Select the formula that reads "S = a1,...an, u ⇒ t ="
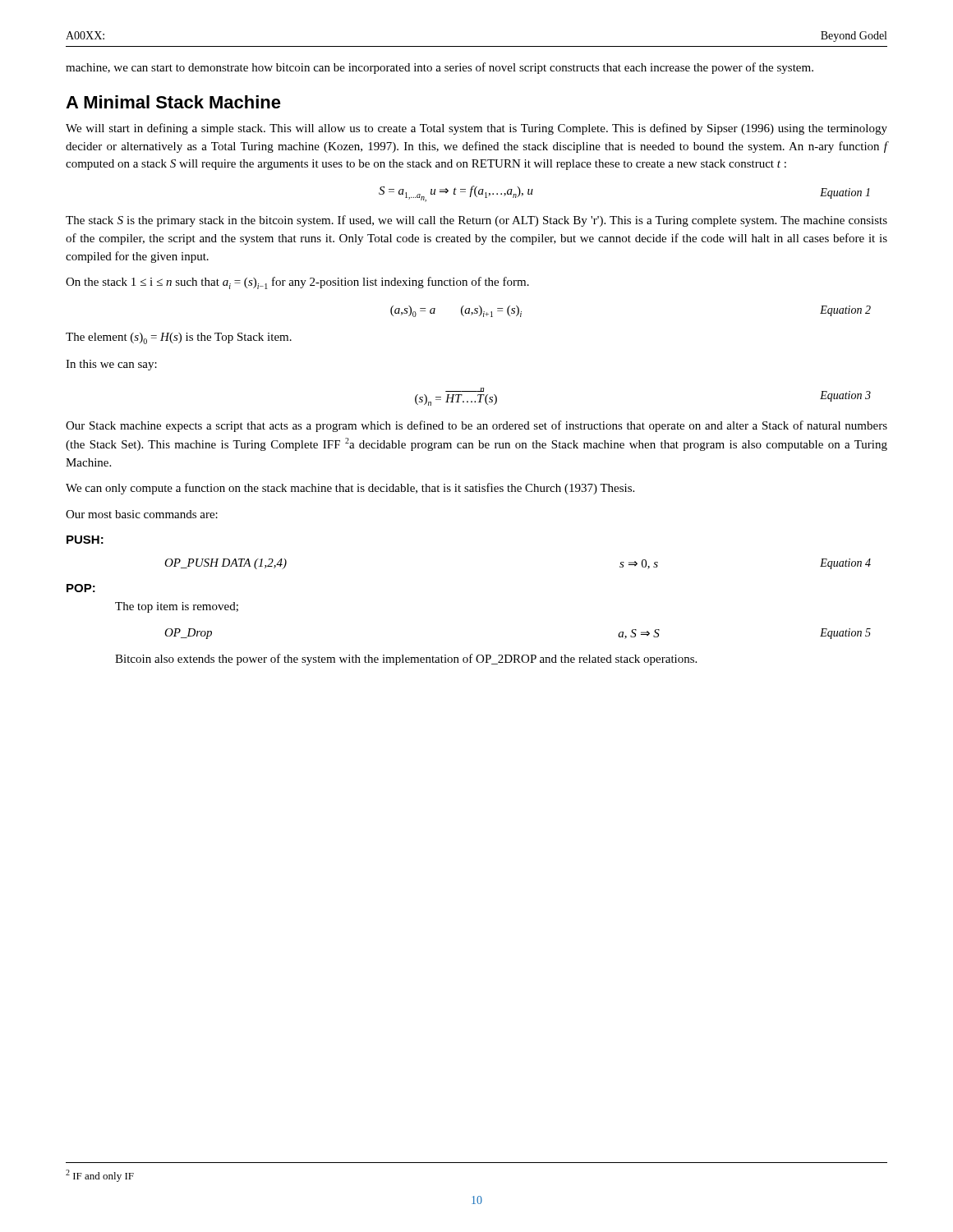Screen dimensions: 1232x953 point(493,193)
